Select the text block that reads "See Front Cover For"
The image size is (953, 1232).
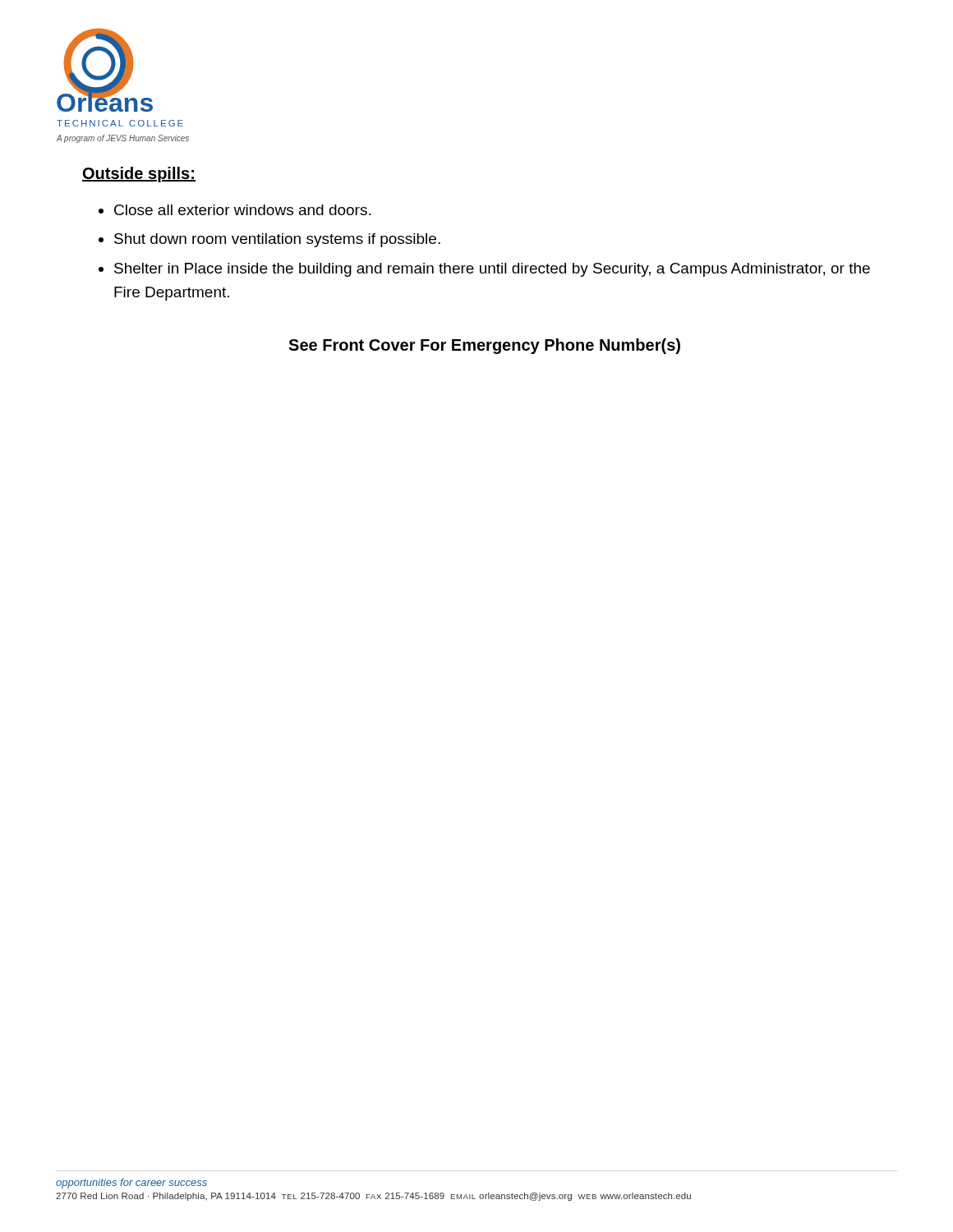(485, 345)
